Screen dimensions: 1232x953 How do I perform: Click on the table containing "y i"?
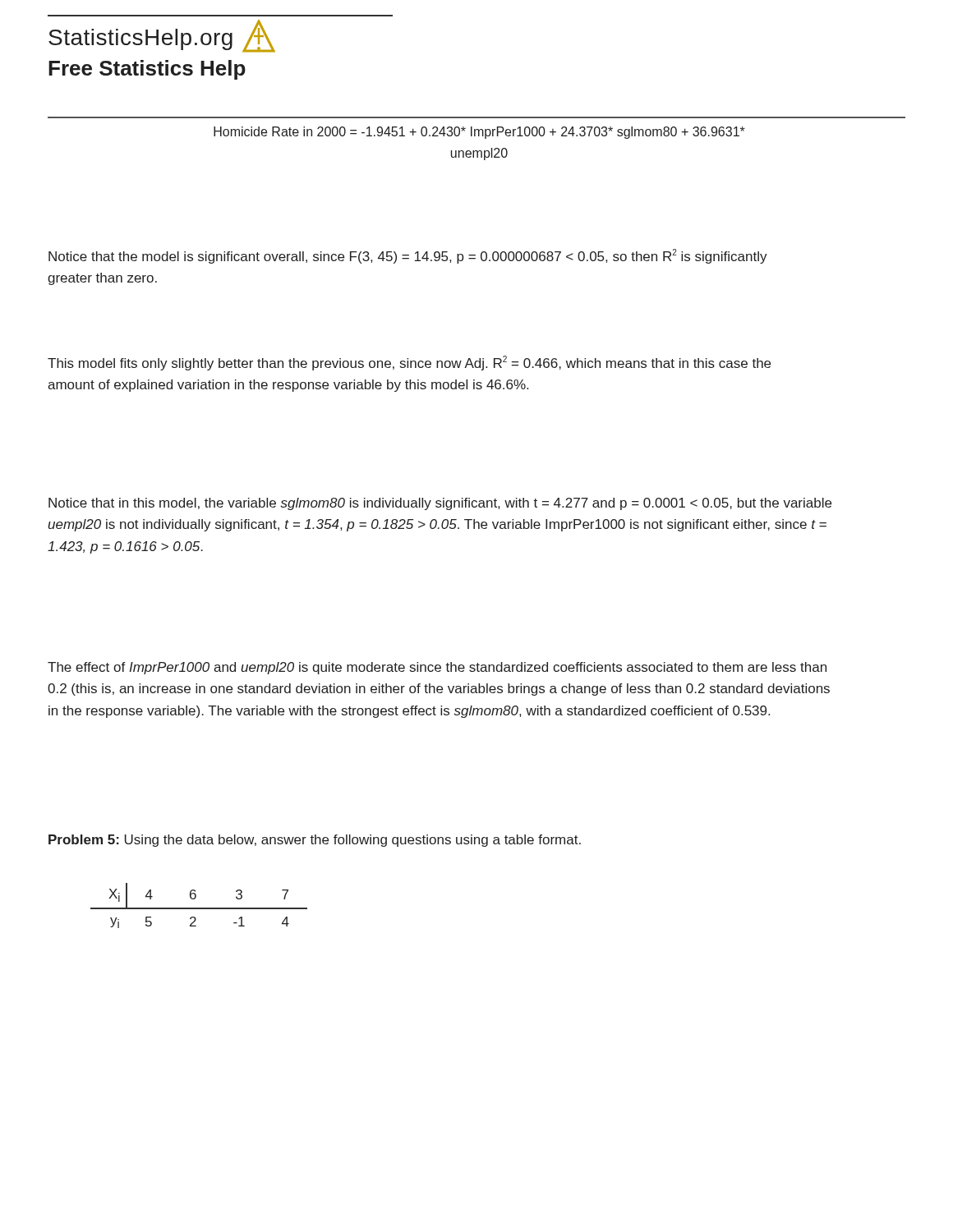pyautogui.click(x=255, y=909)
